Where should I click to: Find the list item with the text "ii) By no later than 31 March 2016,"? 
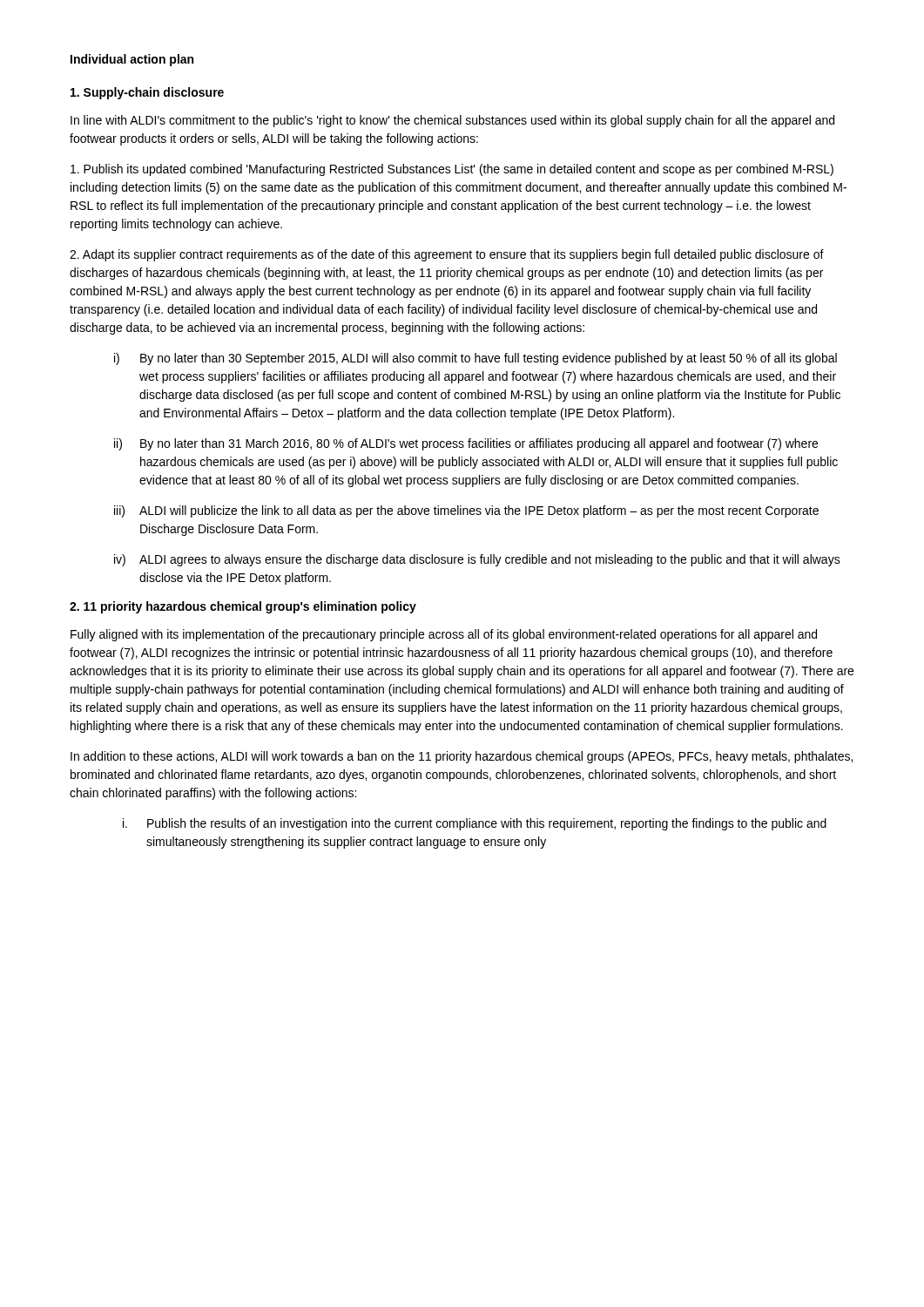(484, 462)
